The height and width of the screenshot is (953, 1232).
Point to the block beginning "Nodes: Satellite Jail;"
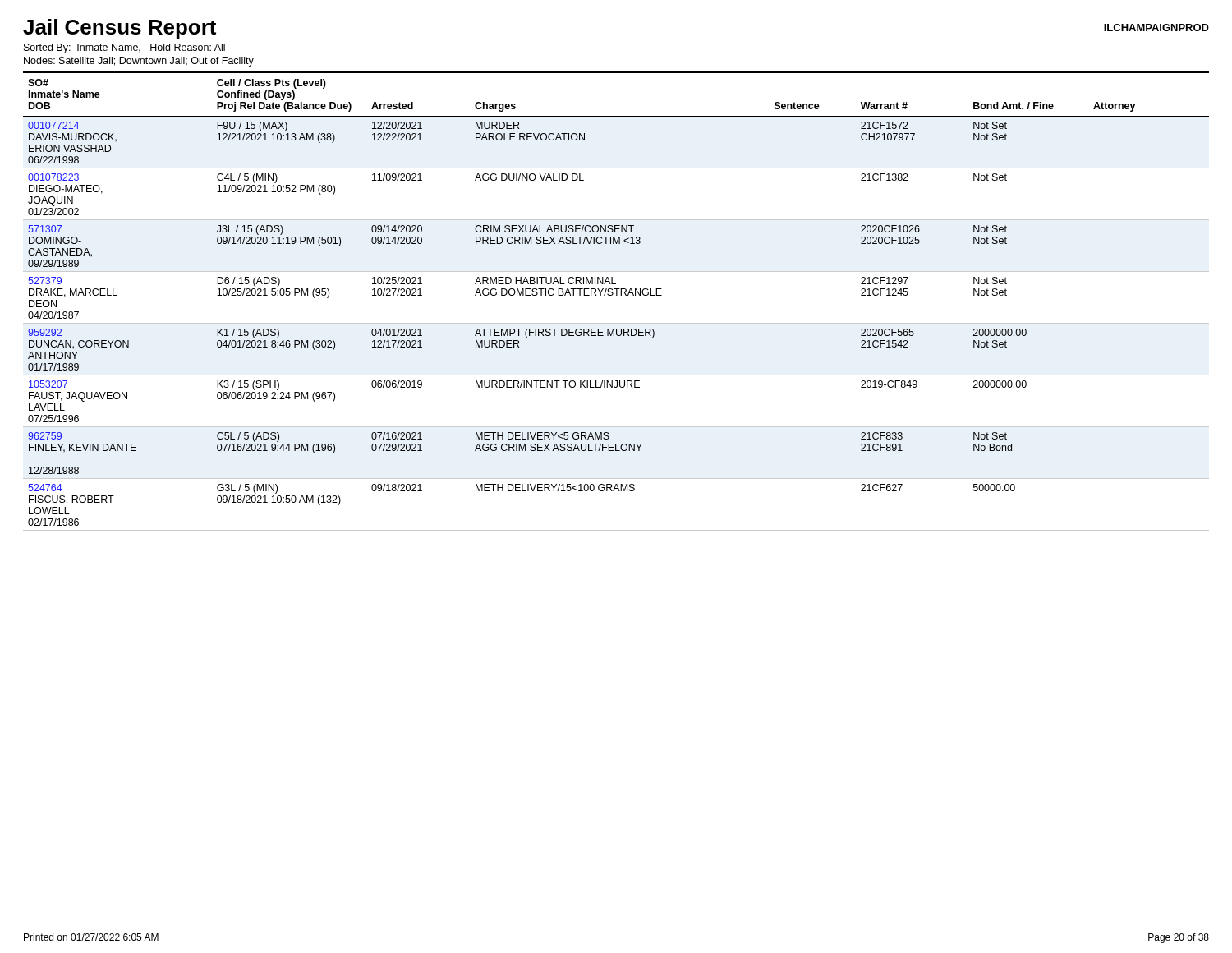(x=138, y=61)
